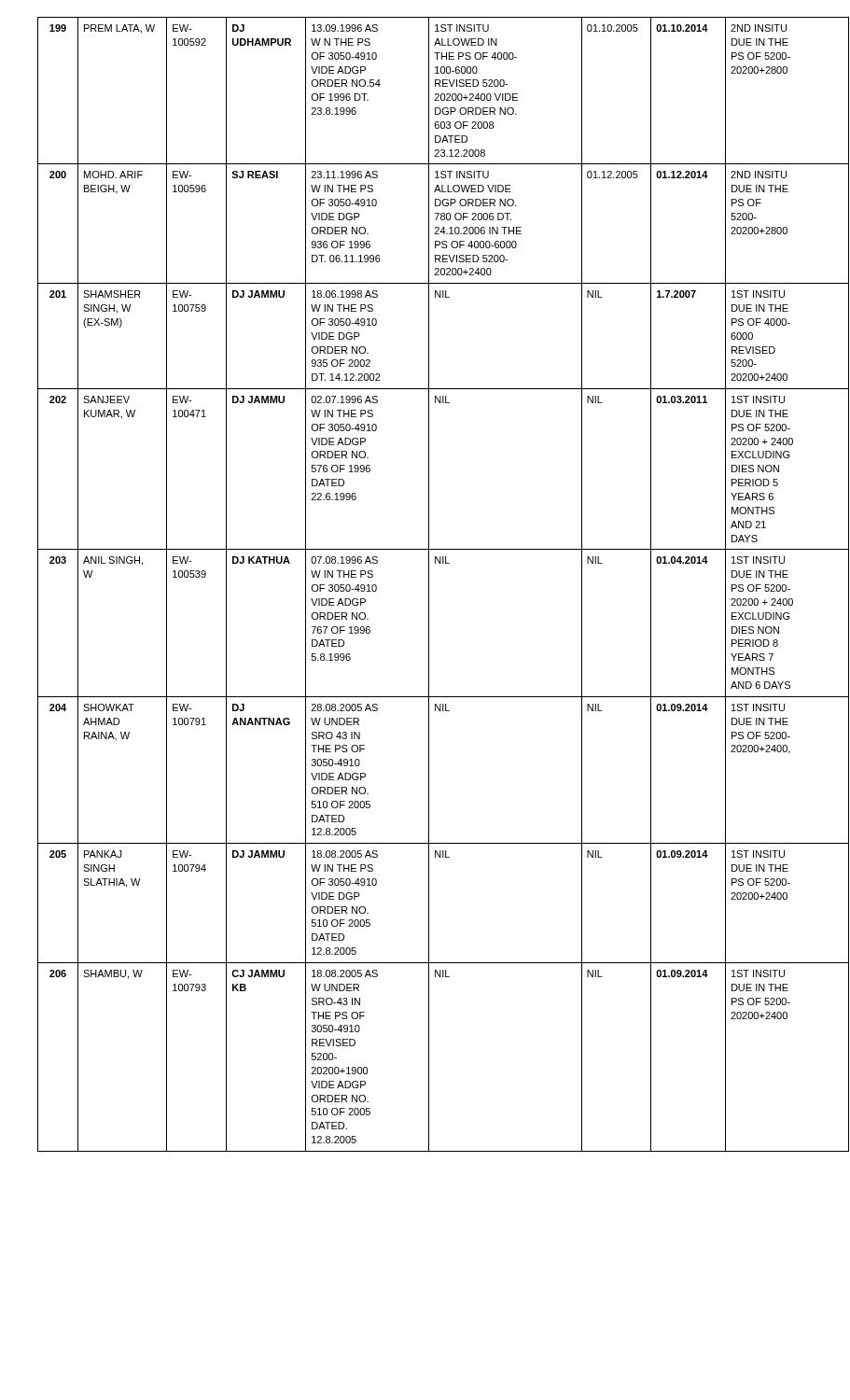The image size is (850, 1400).
Task: Click the table
Action: [425, 584]
